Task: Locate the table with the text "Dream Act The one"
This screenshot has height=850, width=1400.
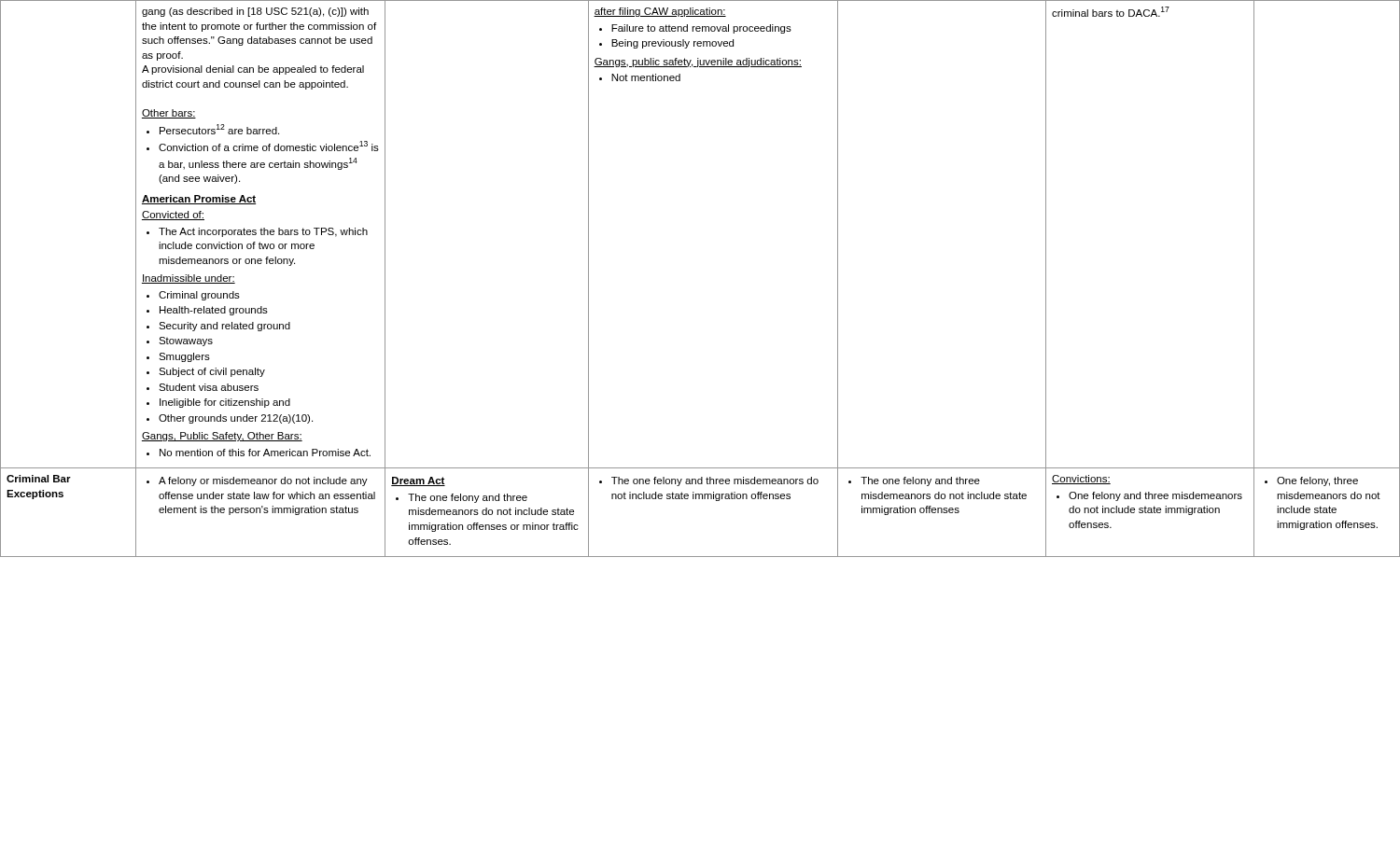Action: pyautogui.click(x=700, y=279)
